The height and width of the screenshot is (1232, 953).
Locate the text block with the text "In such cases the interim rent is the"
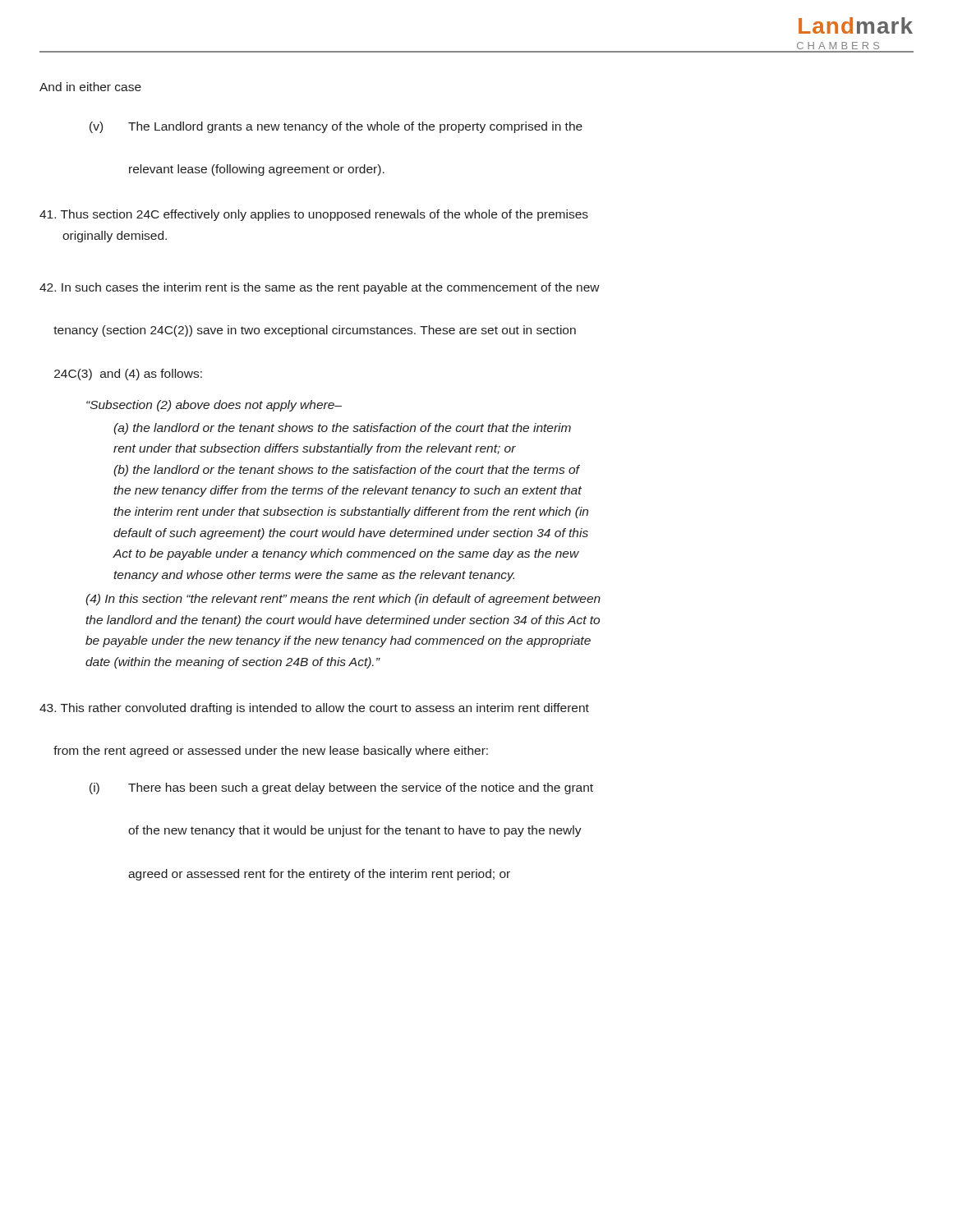pyautogui.click(x=319, y=330)
